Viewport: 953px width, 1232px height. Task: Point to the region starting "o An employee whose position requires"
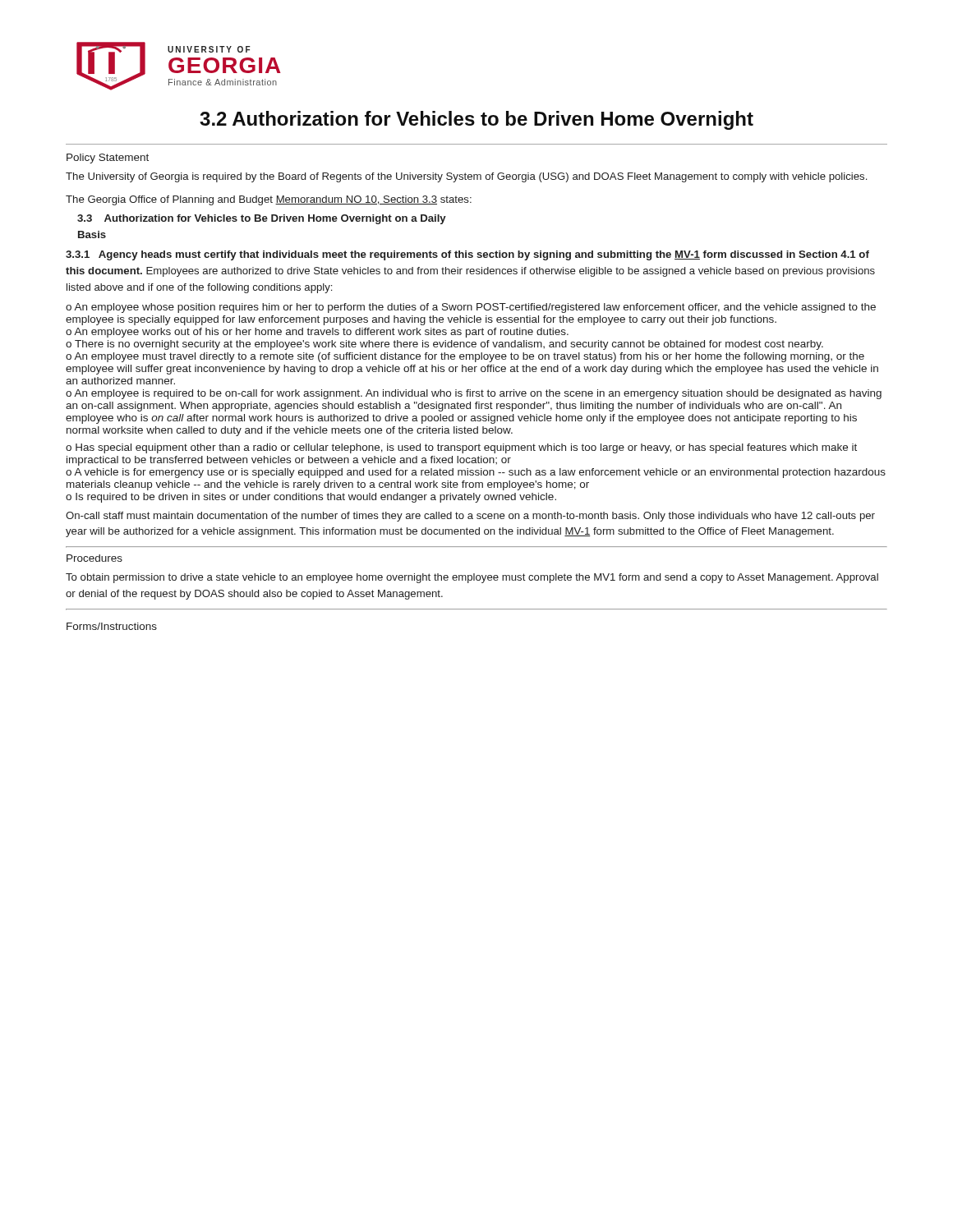coord(476,313)
